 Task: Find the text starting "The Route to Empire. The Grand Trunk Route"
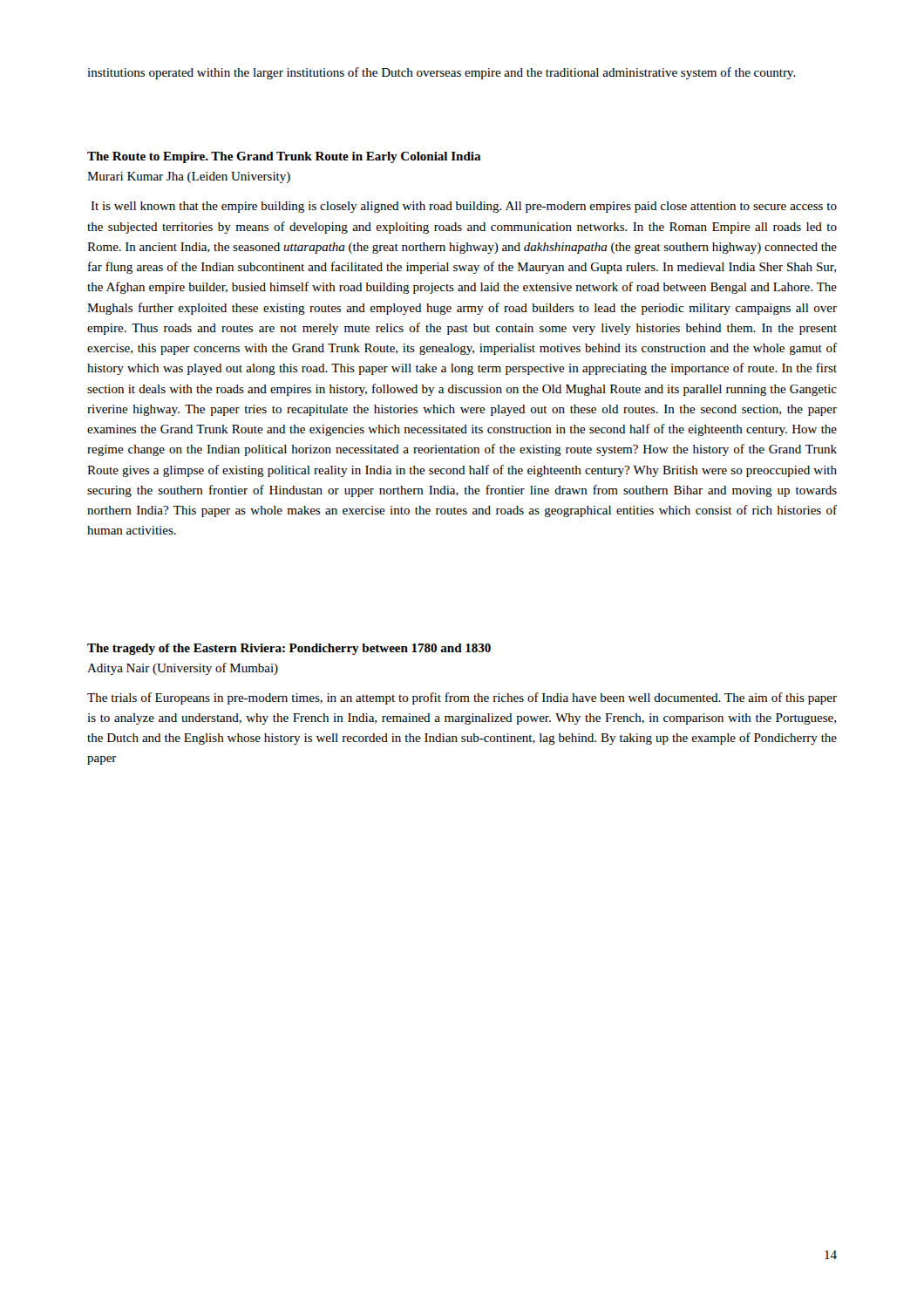click(284, 156)
